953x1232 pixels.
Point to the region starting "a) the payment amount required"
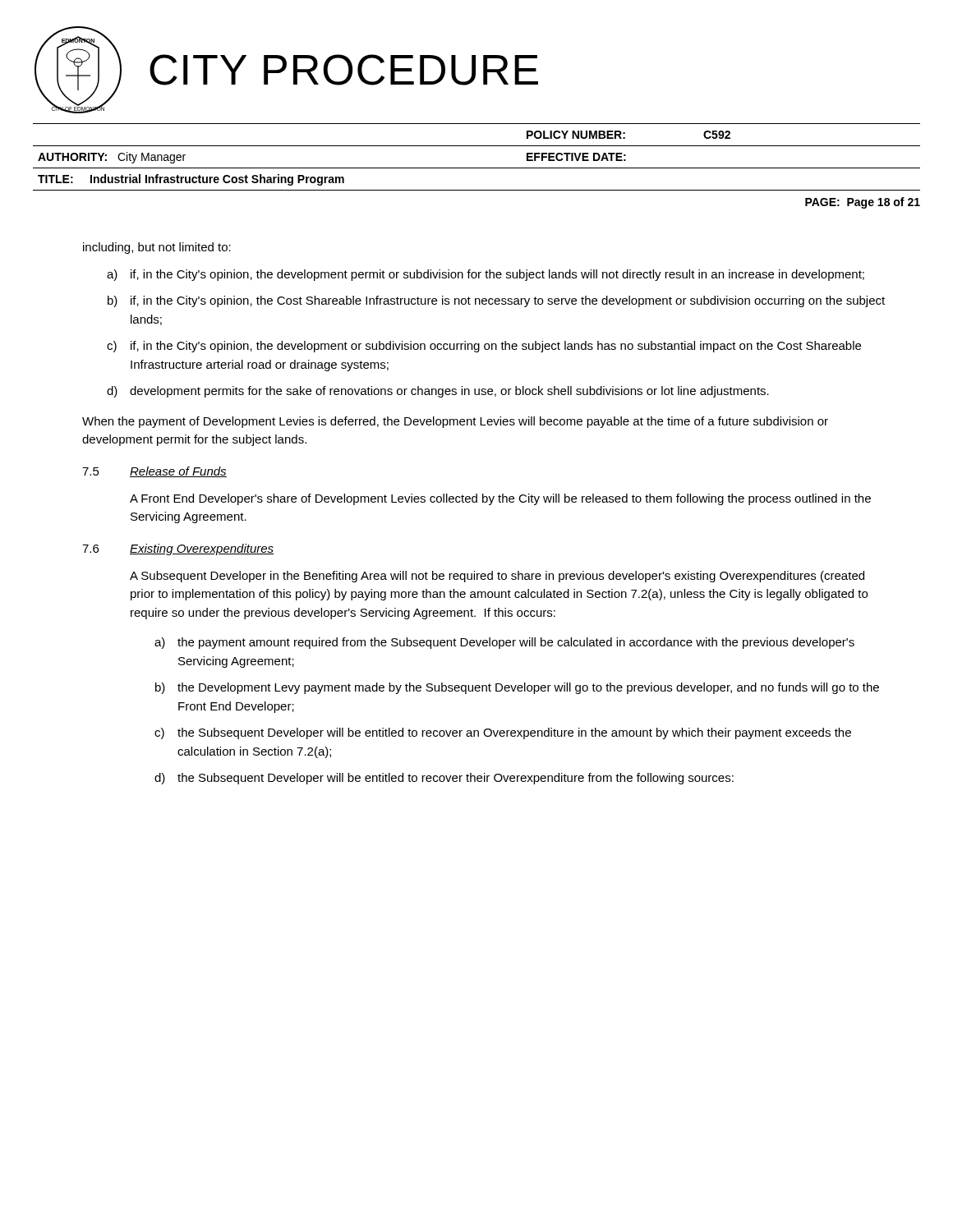tap(521, 652)
